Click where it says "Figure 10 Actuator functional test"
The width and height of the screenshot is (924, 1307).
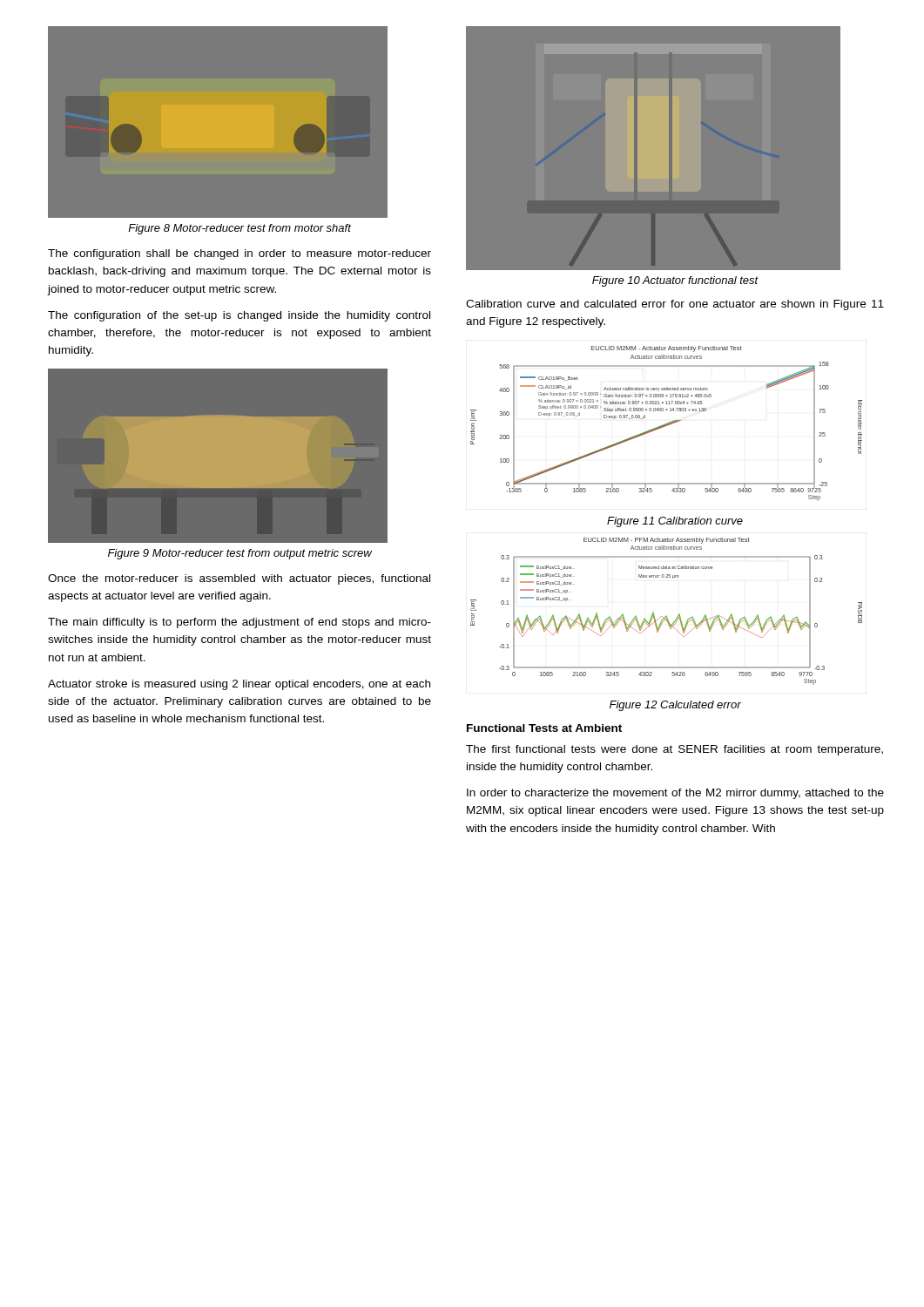pos(675,280)
